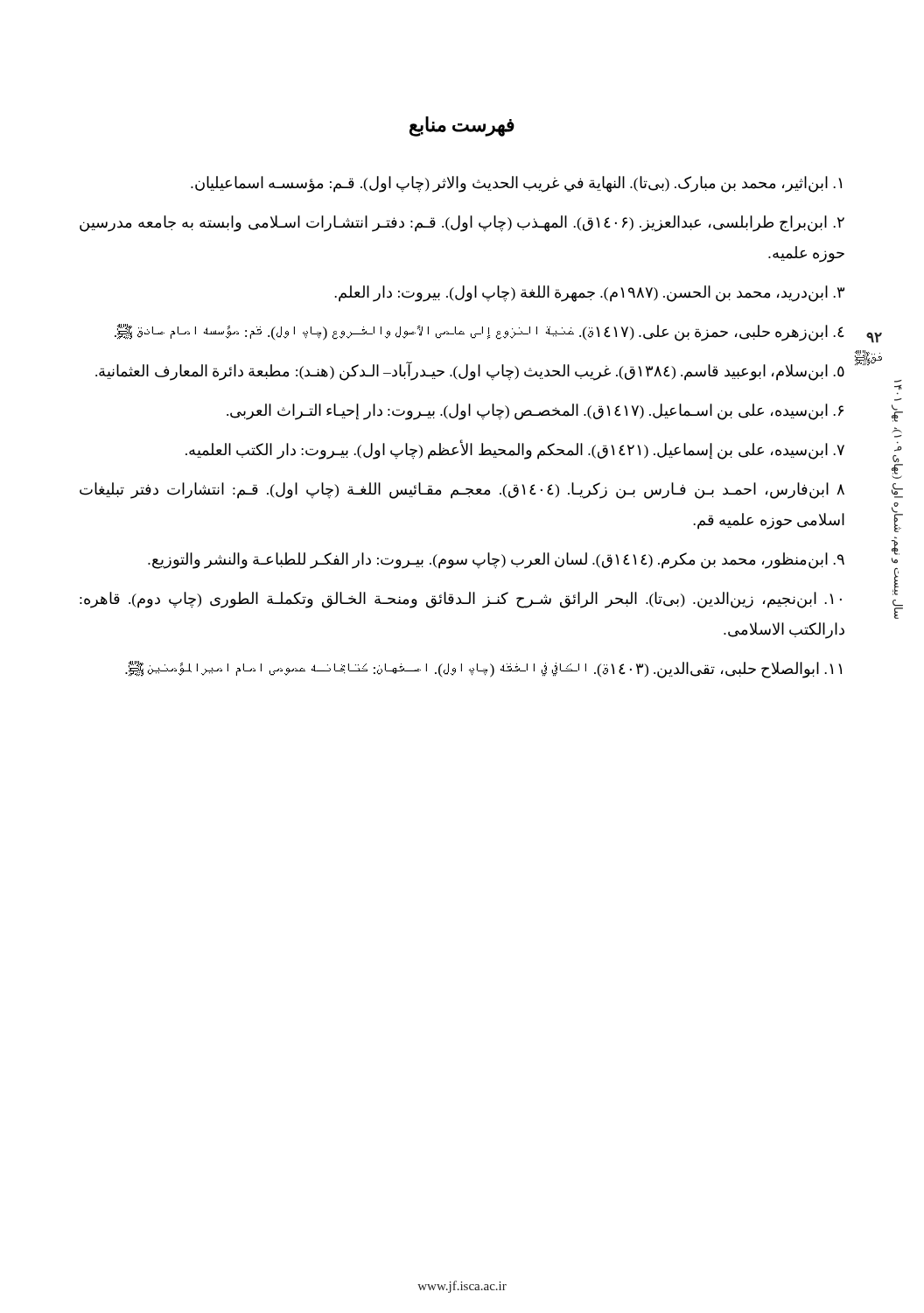Select the region starting "٧. ابن‌سیده، علی بن إسماعیل. (١٤٢١ق). المحکم والمحیط"
Viewport: 924px width, 1313px height.
pos(515,450)
